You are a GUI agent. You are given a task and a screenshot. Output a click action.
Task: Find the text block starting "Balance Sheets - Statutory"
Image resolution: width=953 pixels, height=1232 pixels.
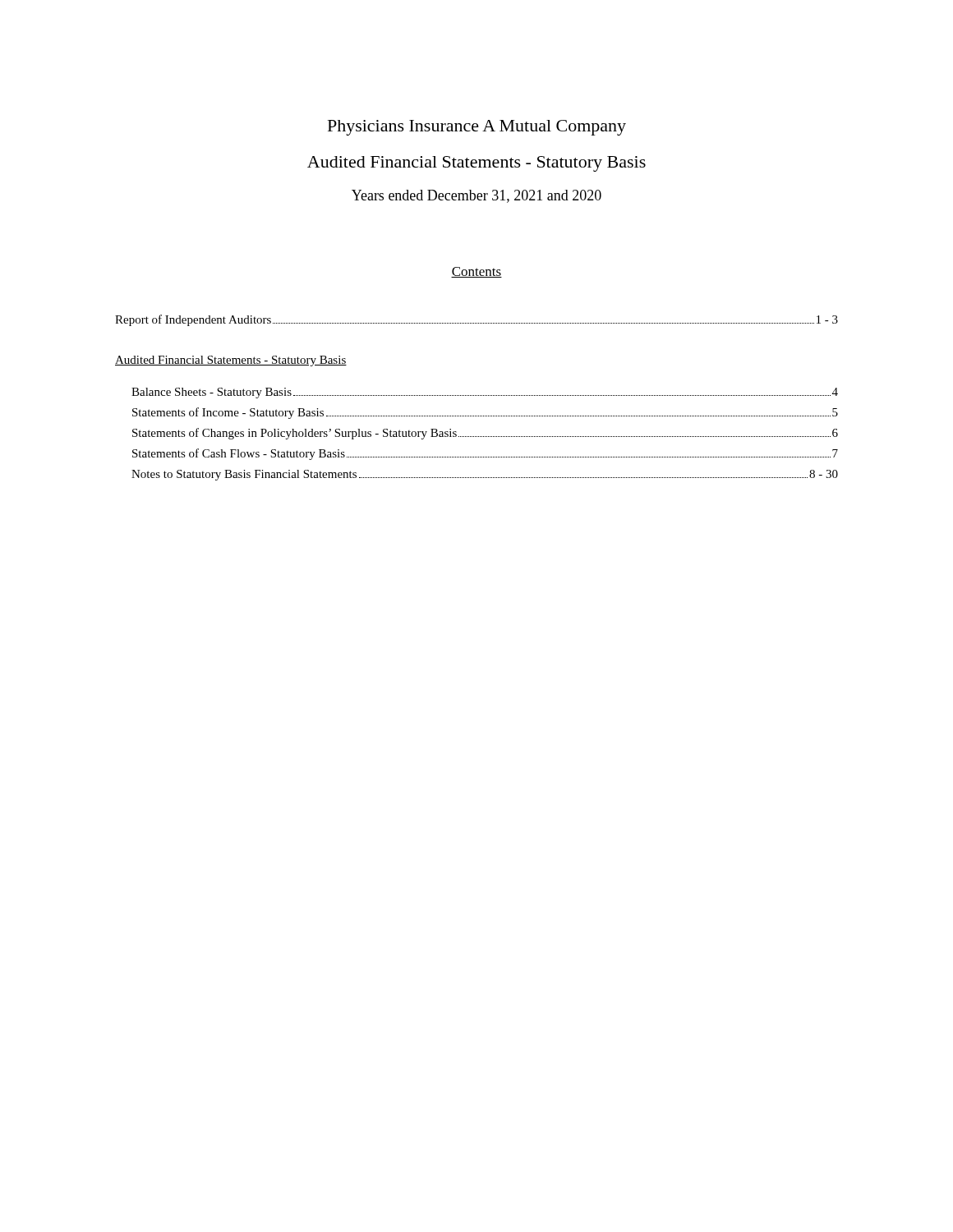click(485, 392)
